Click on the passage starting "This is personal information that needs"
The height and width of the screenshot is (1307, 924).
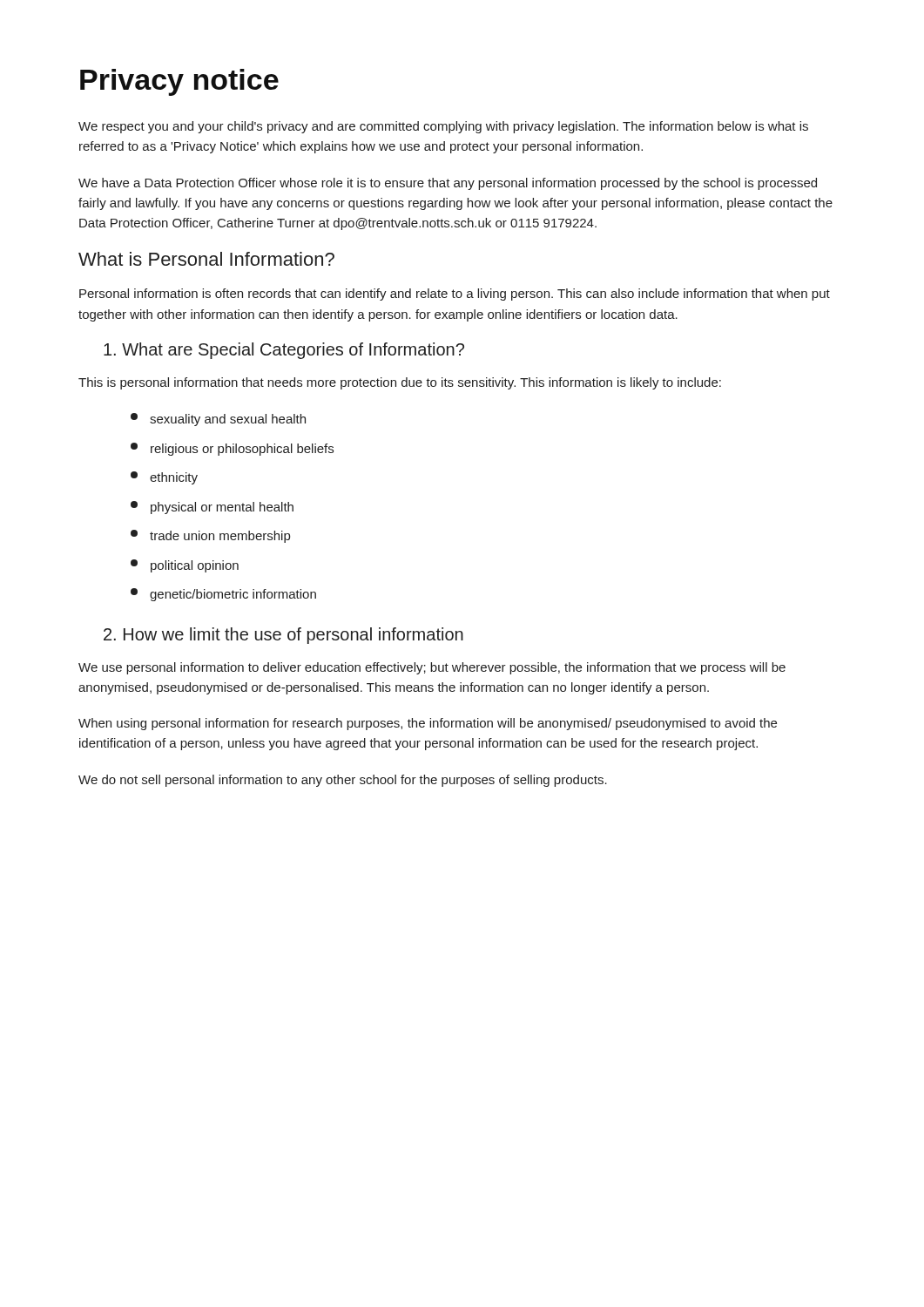(x=400, y=382)
